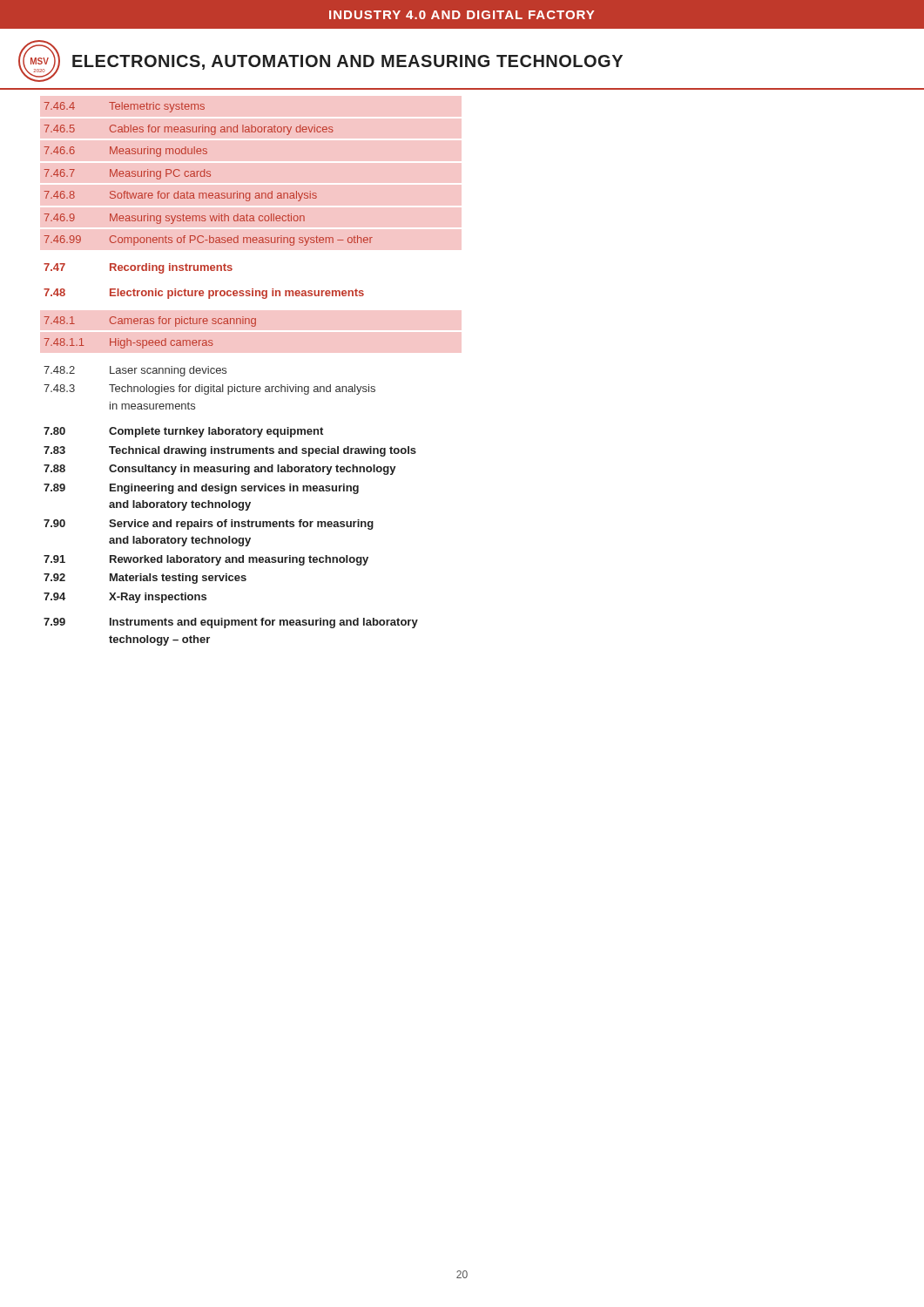Find the list item that says "7.48.1 Cameras for picture scanning"

click(x=150, y=320)
